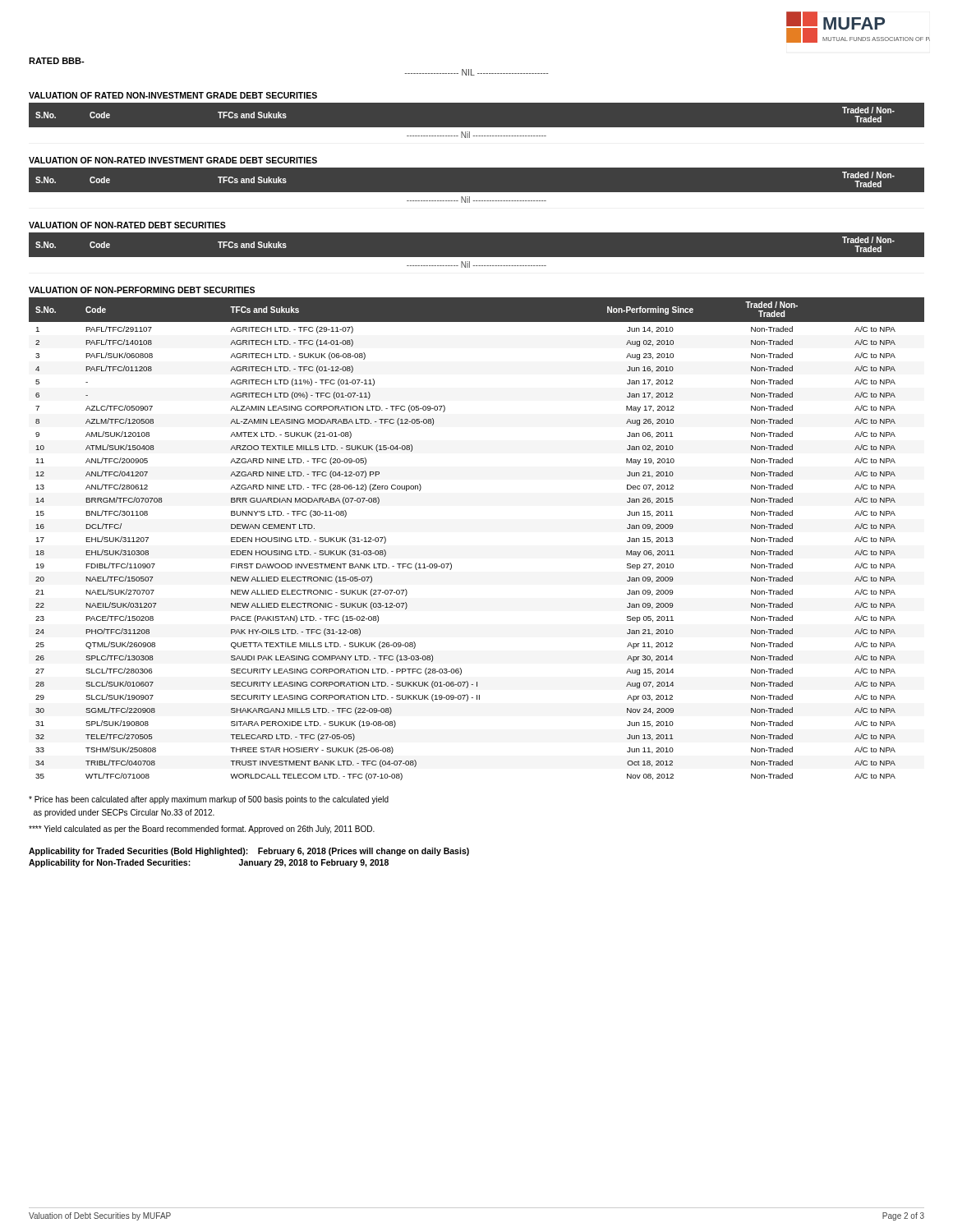Point to the block beginning "Yield calculated as per the Board recommended format."

coord(202,829)
